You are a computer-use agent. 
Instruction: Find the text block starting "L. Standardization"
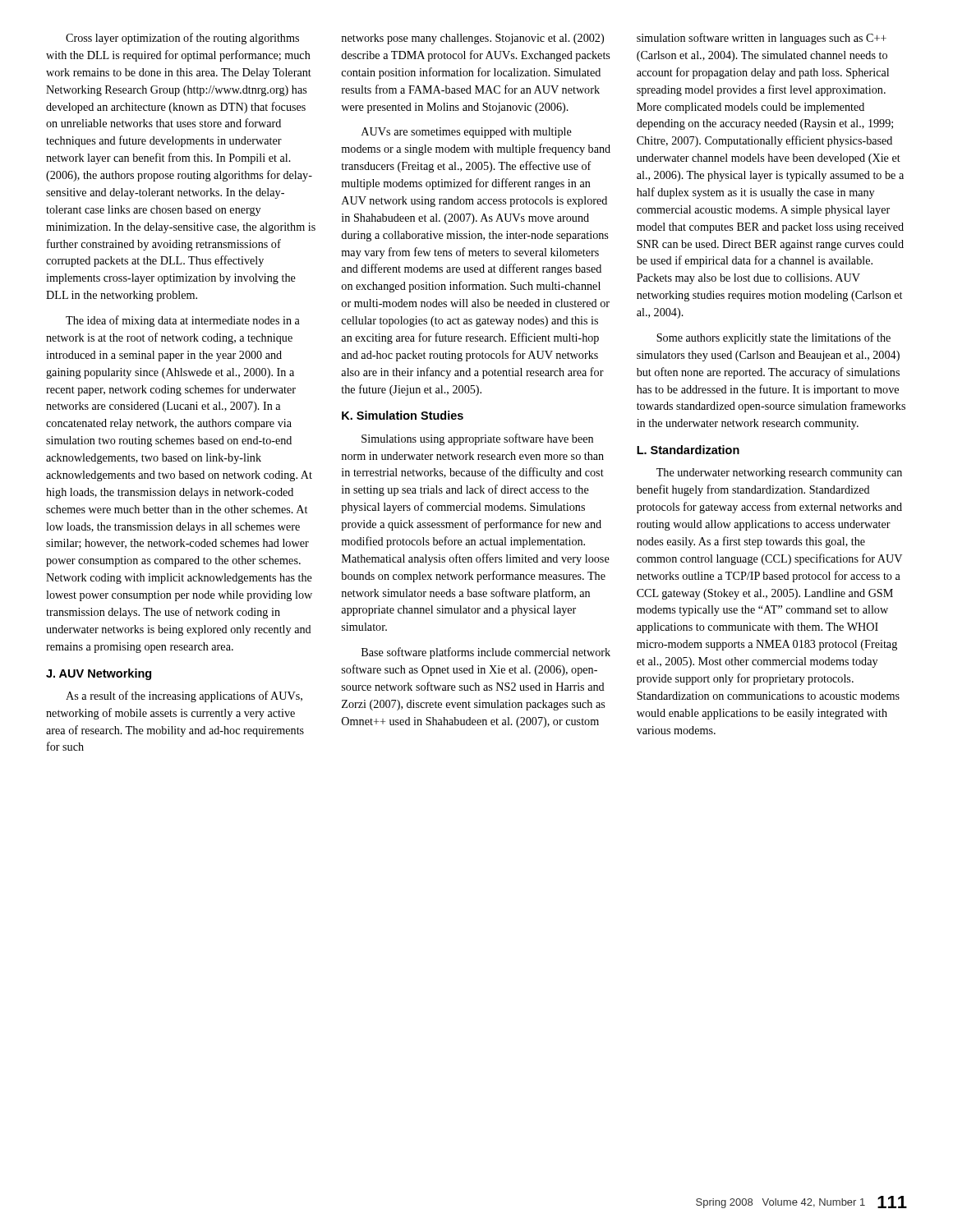tap(688, 450)
